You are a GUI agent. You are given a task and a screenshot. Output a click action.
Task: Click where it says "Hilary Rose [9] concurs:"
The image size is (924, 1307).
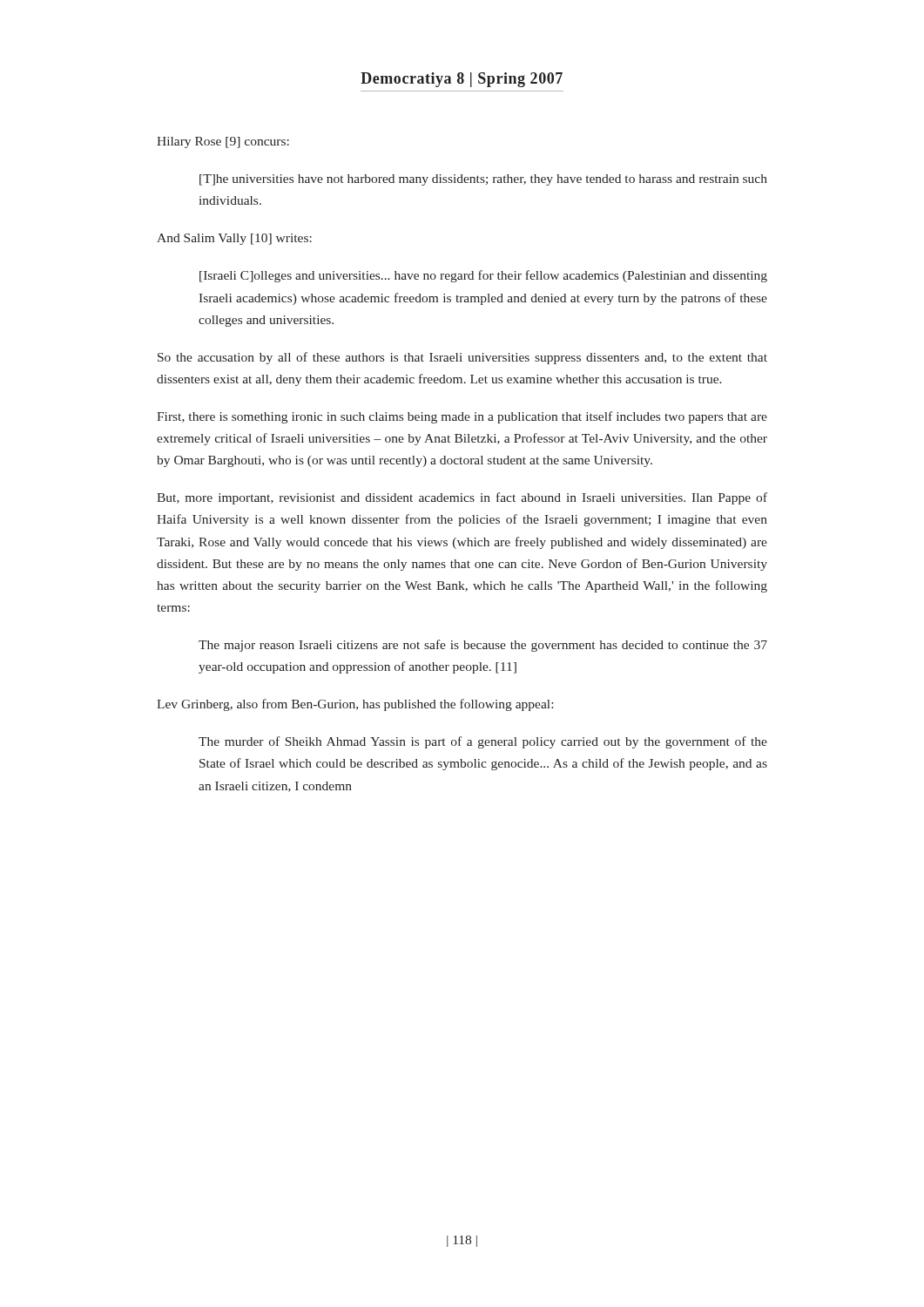223,141
